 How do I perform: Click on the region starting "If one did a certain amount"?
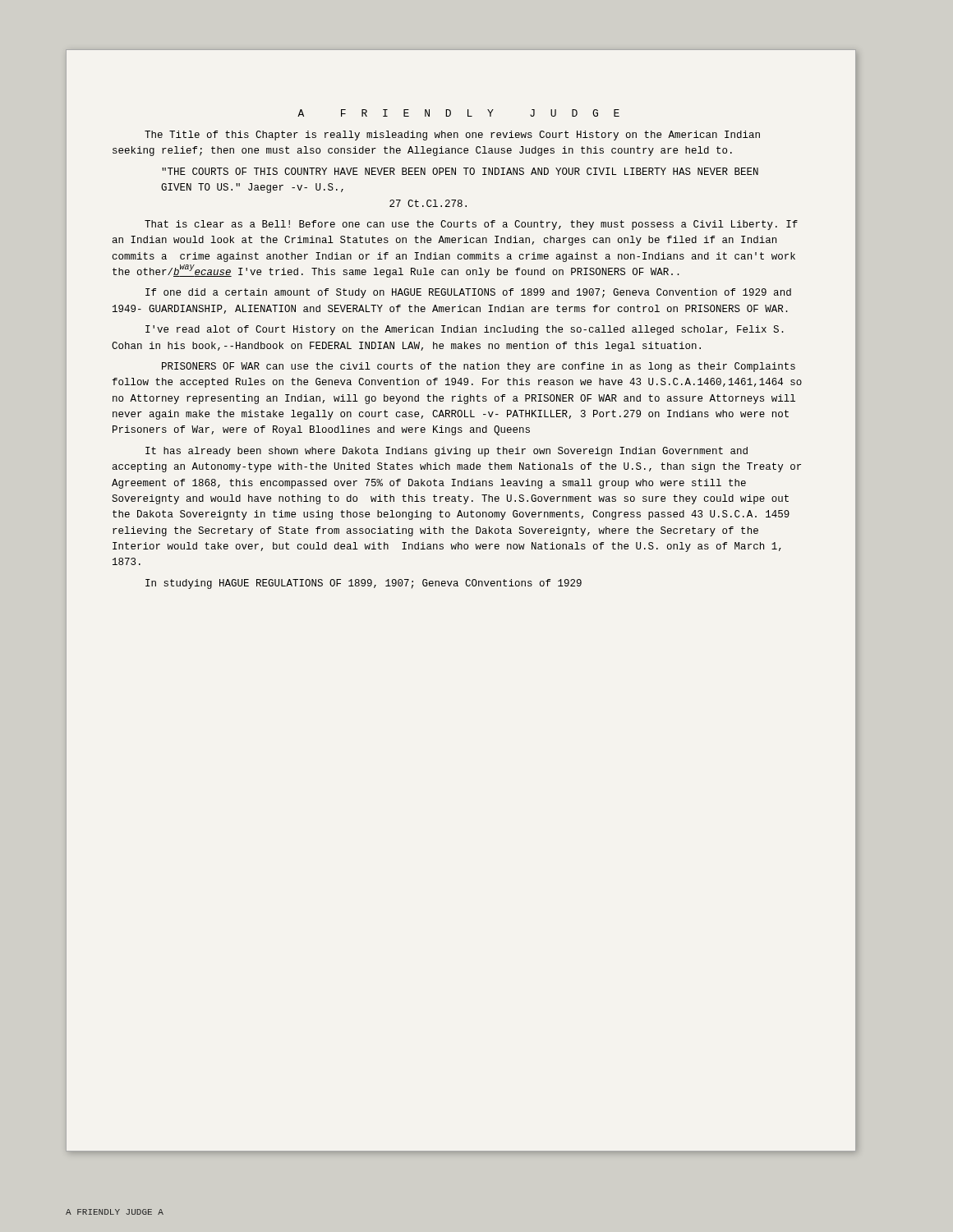click(x=452, y=301)
